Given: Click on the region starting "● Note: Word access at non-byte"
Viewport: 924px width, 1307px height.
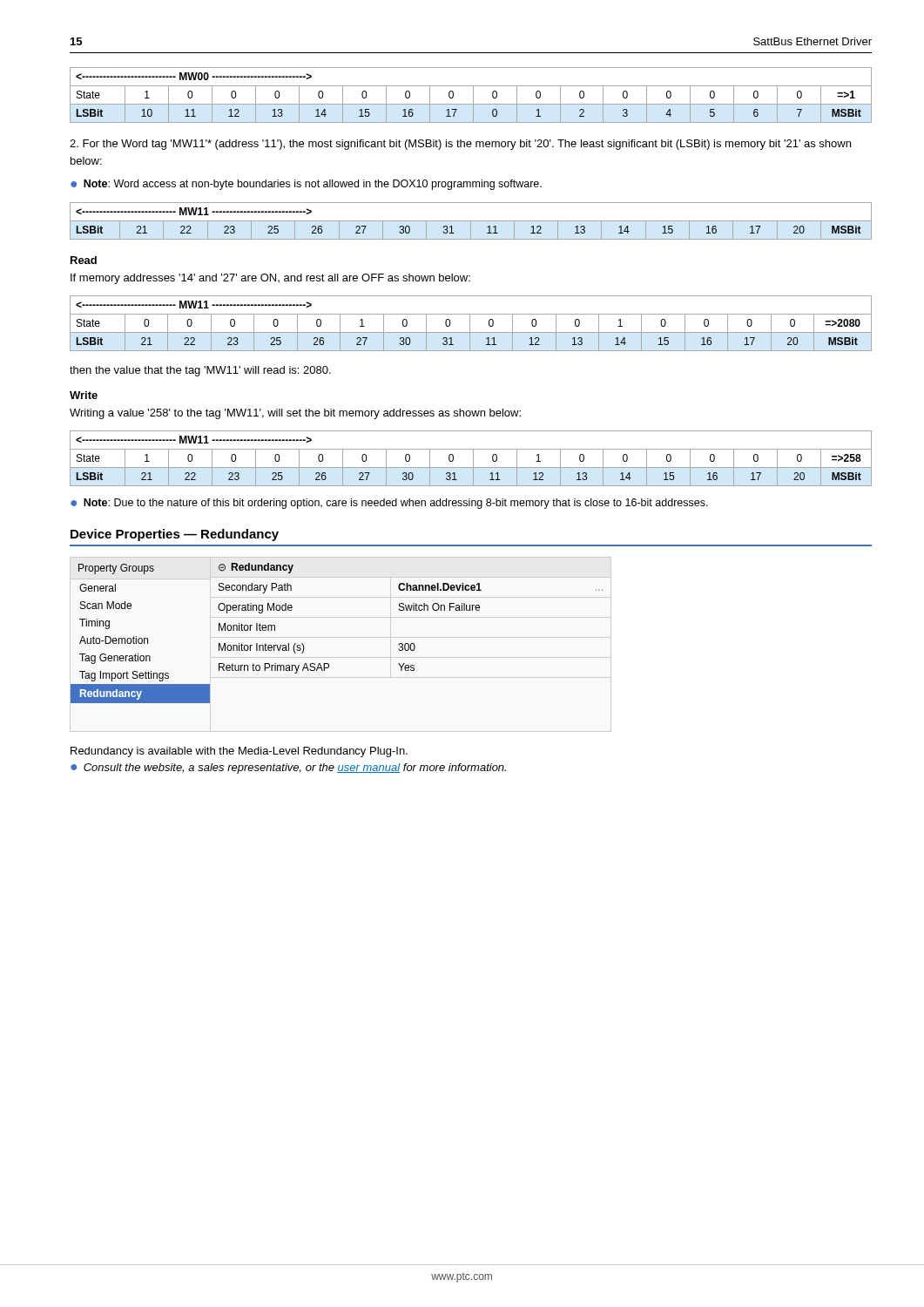Looking at the screenshot, I should pos(306,185).
